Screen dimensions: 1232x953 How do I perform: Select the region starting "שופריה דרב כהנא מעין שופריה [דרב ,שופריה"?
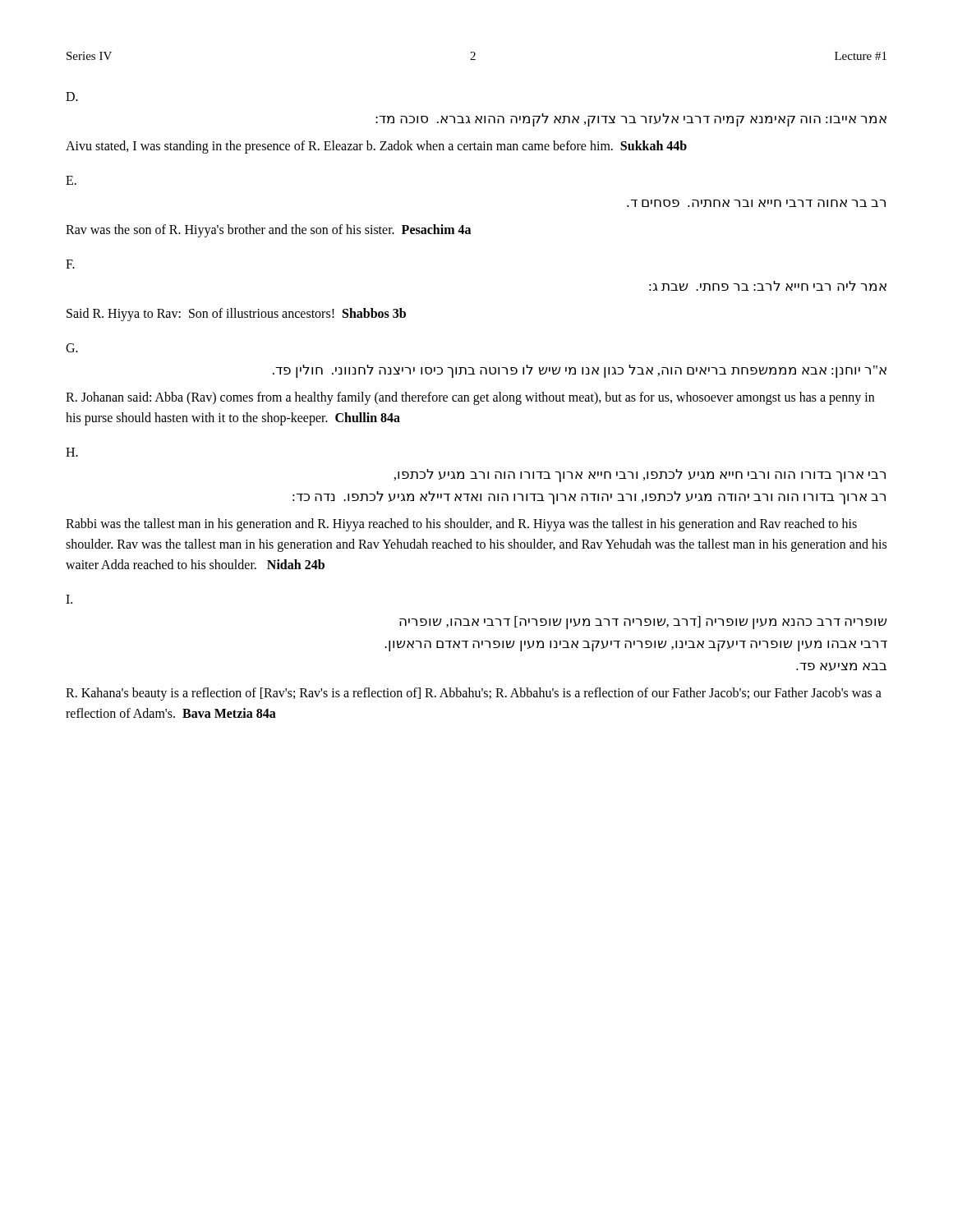click(x=636, y=643)
